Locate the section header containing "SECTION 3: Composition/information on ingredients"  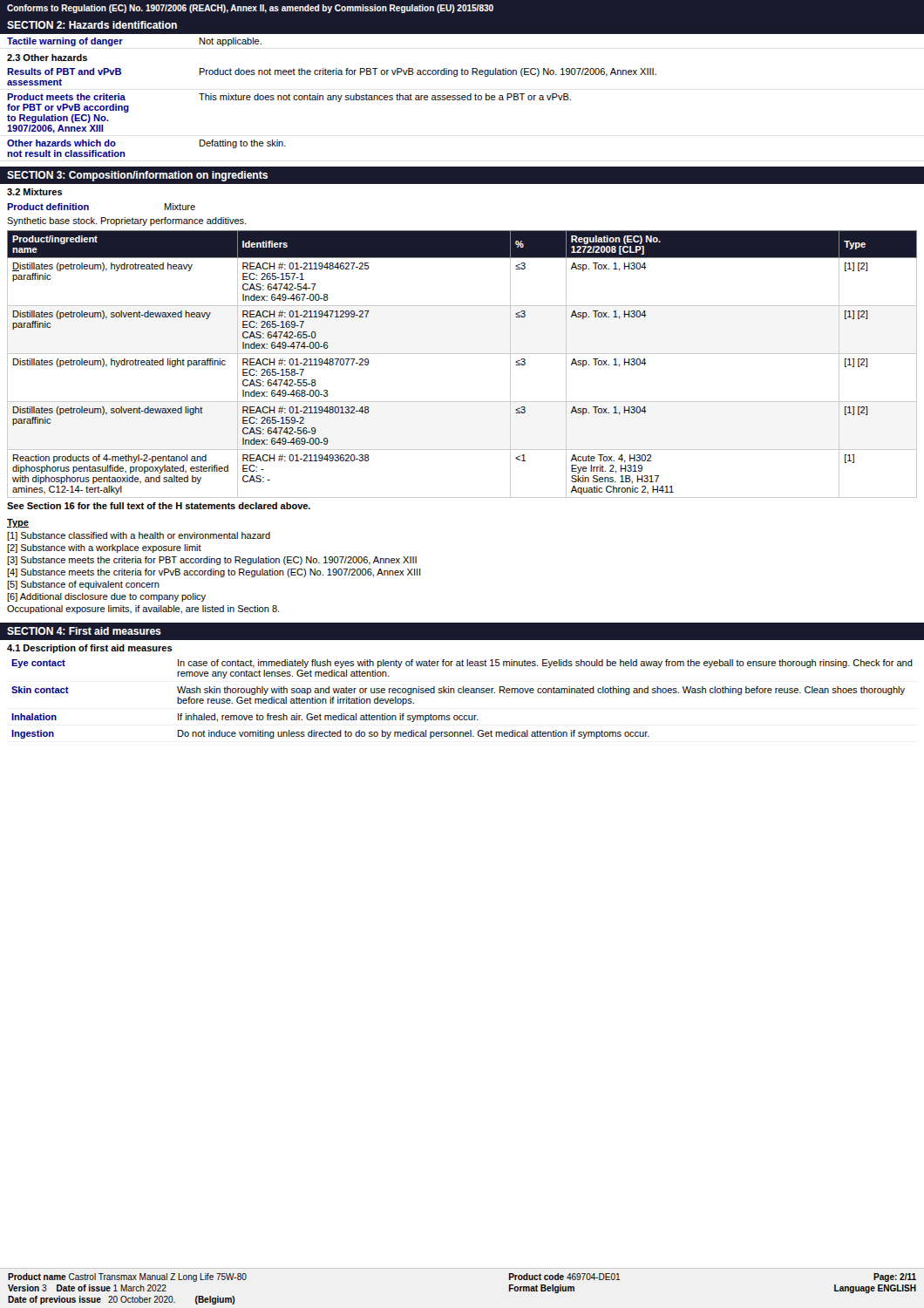click(x=137, y=175)
